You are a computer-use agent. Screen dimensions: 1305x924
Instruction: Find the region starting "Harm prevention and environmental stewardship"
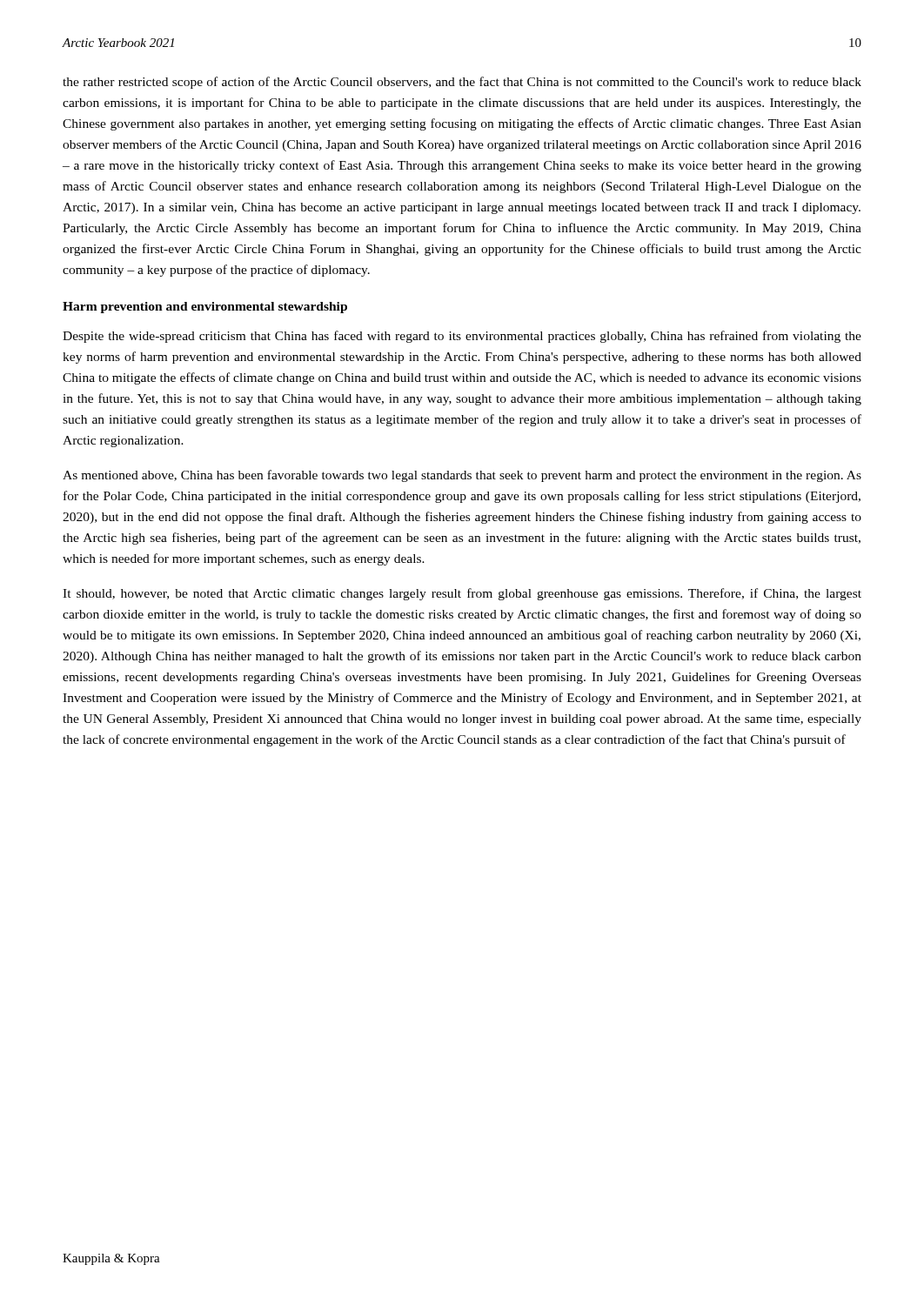[205, 306]
